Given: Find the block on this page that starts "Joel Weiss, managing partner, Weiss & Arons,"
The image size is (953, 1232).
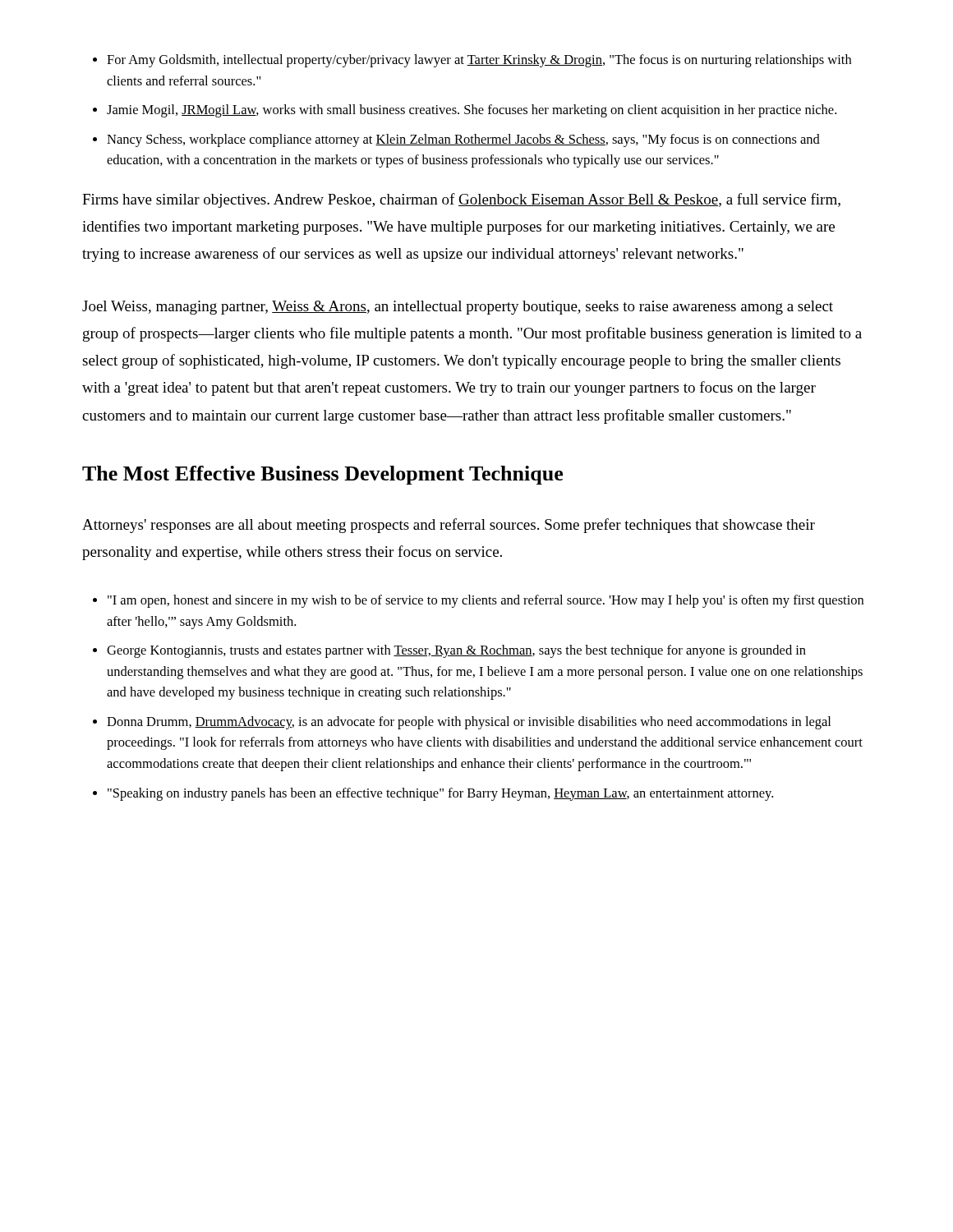Looking at the screenshot, I should coord(472,360).
